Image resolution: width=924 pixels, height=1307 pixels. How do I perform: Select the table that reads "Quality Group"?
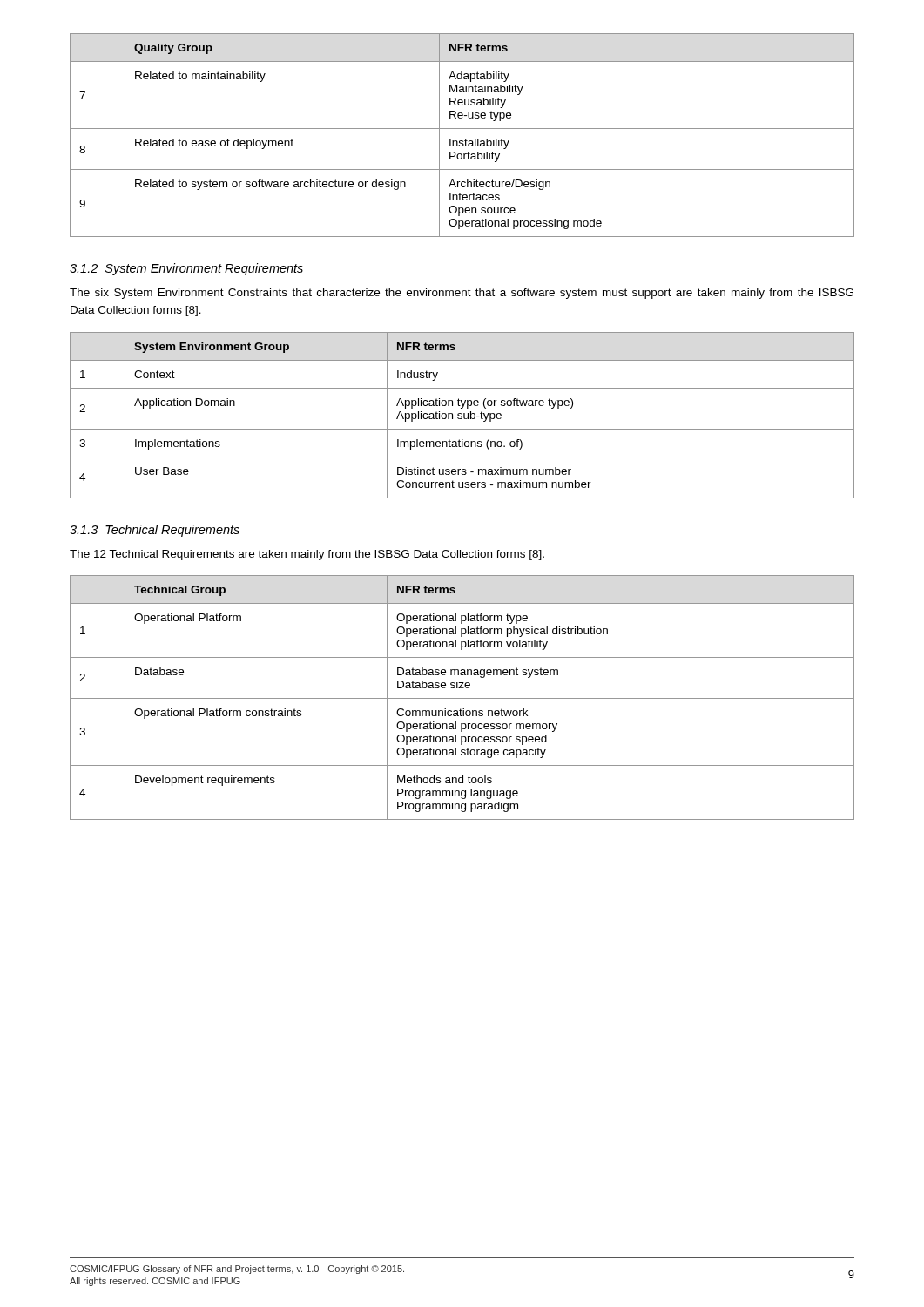click(x=462, y=135)
